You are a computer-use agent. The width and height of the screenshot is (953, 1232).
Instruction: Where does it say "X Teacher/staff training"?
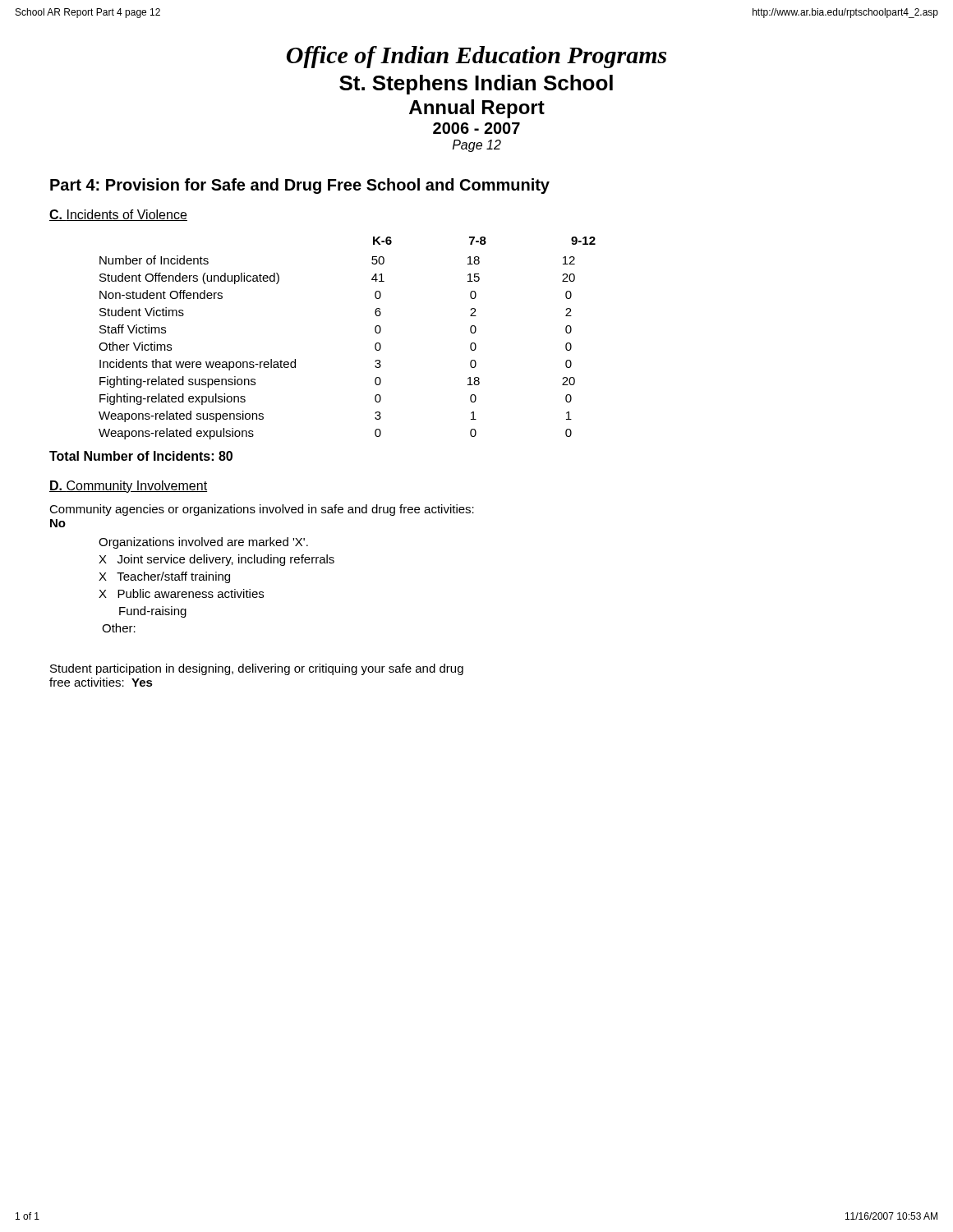click(164, 577)
